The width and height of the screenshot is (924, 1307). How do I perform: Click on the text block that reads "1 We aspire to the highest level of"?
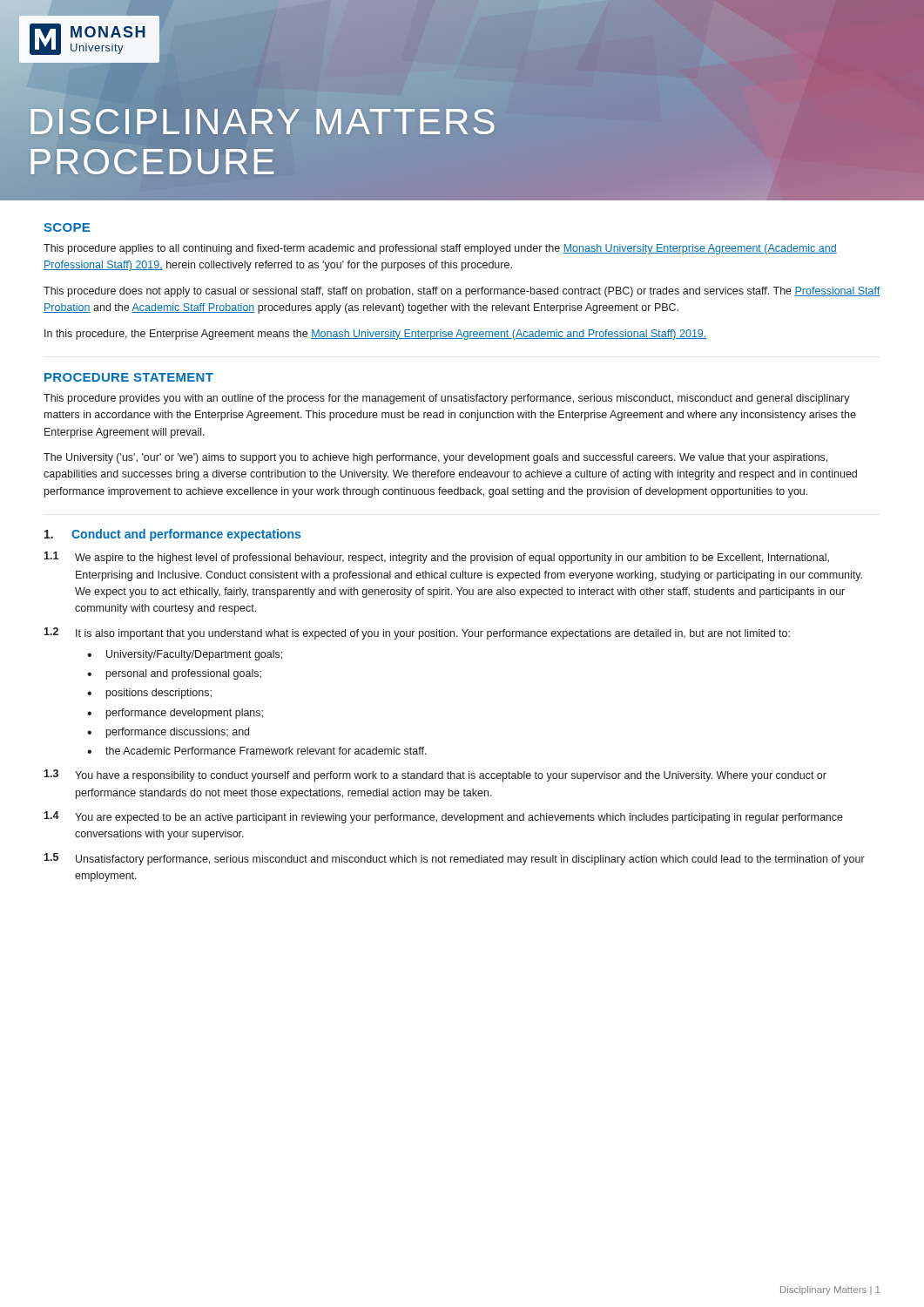[462, 584]
